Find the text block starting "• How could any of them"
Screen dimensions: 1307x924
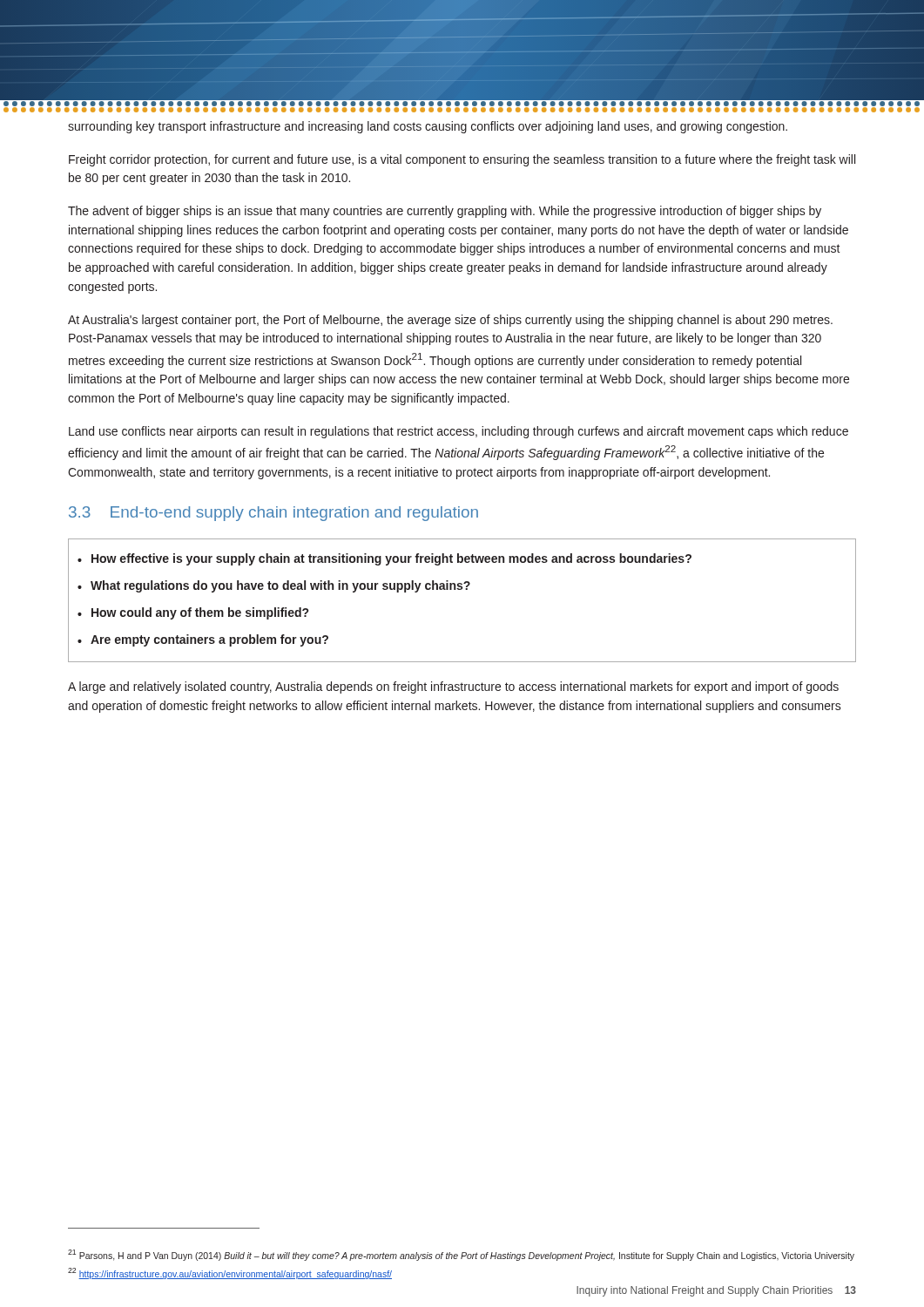click(x=193, y=614)
